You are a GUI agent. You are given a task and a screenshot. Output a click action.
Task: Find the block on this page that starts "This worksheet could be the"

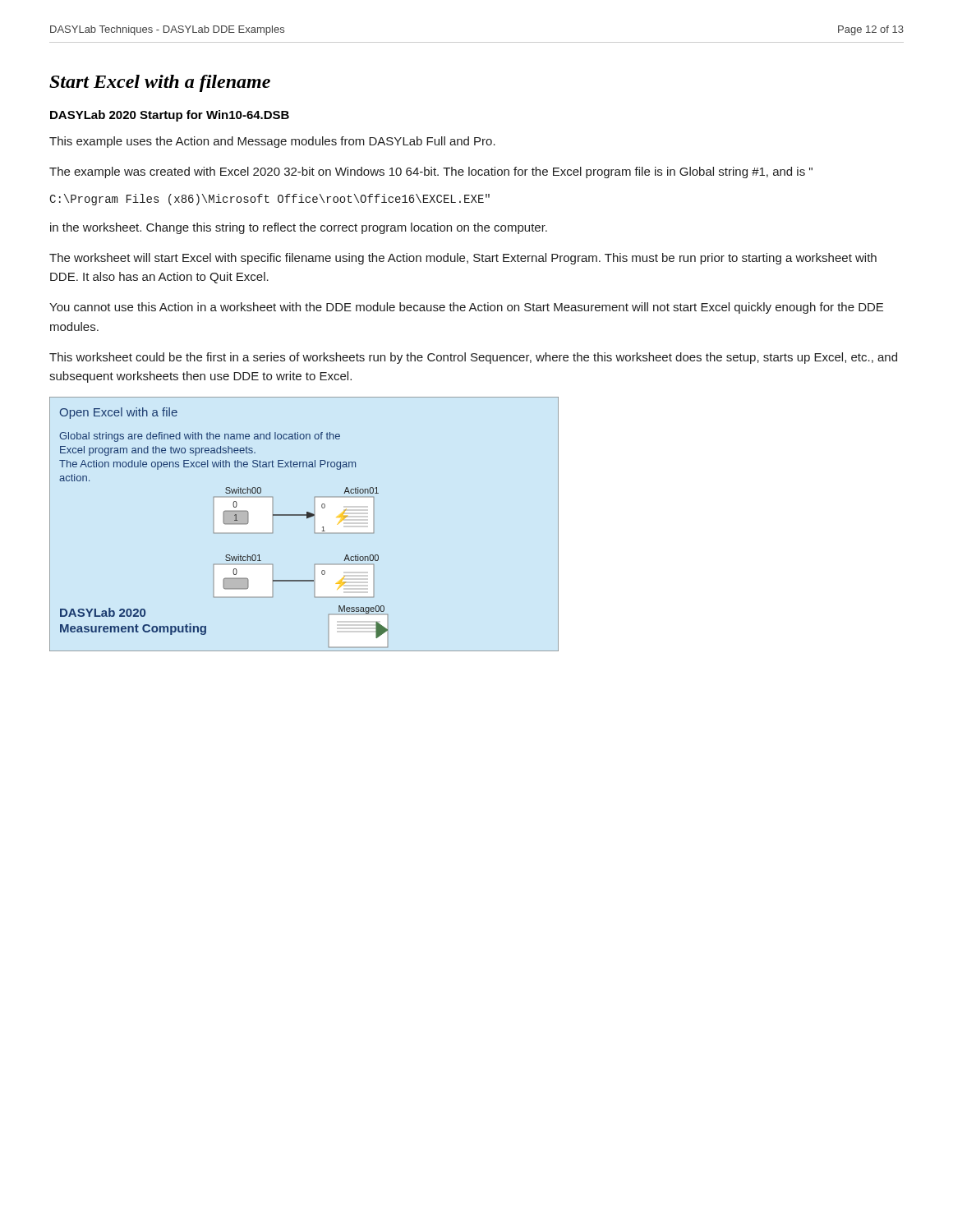(474, 366)
